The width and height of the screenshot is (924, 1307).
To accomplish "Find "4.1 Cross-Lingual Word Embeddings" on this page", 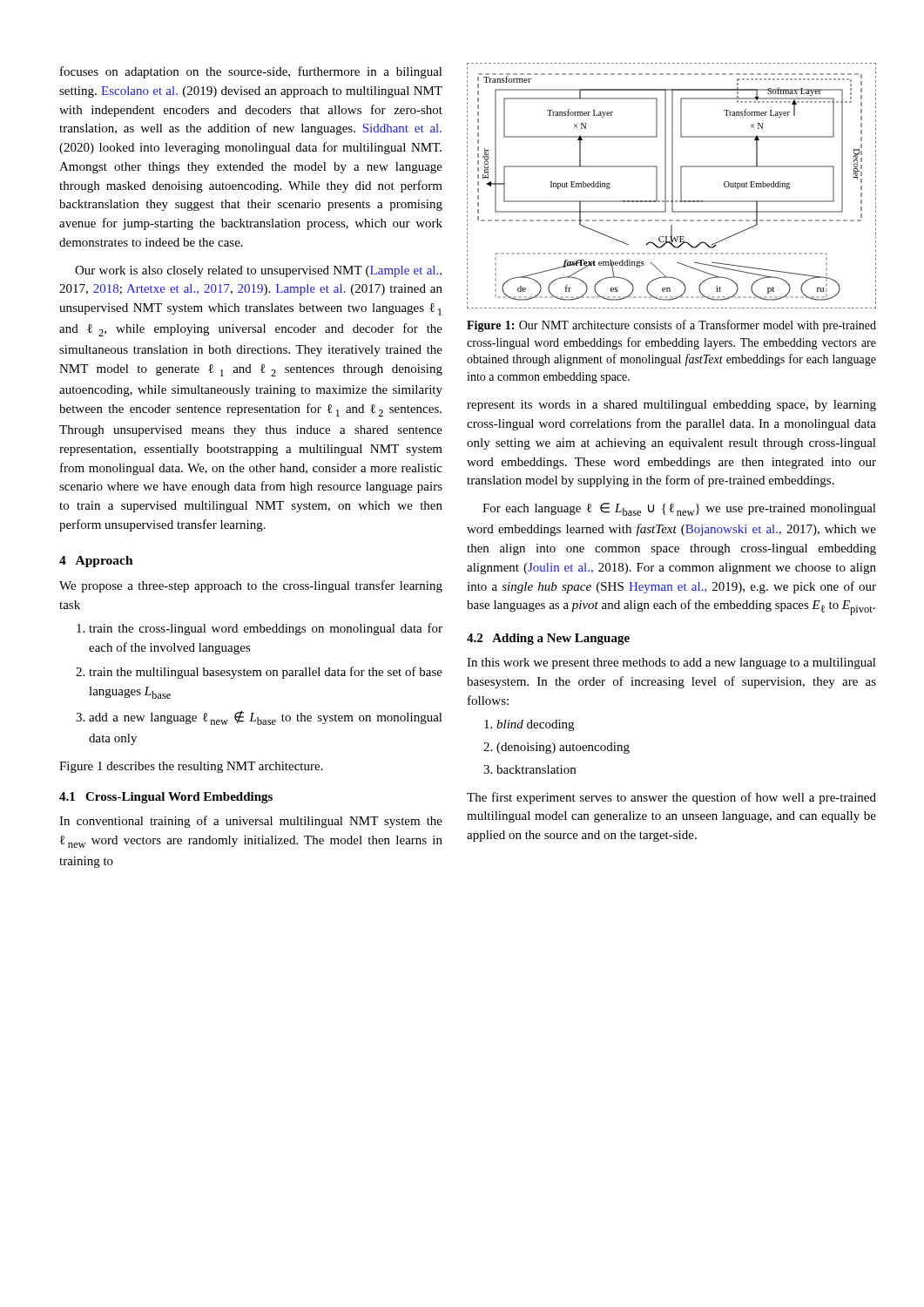I will [166, 797].
